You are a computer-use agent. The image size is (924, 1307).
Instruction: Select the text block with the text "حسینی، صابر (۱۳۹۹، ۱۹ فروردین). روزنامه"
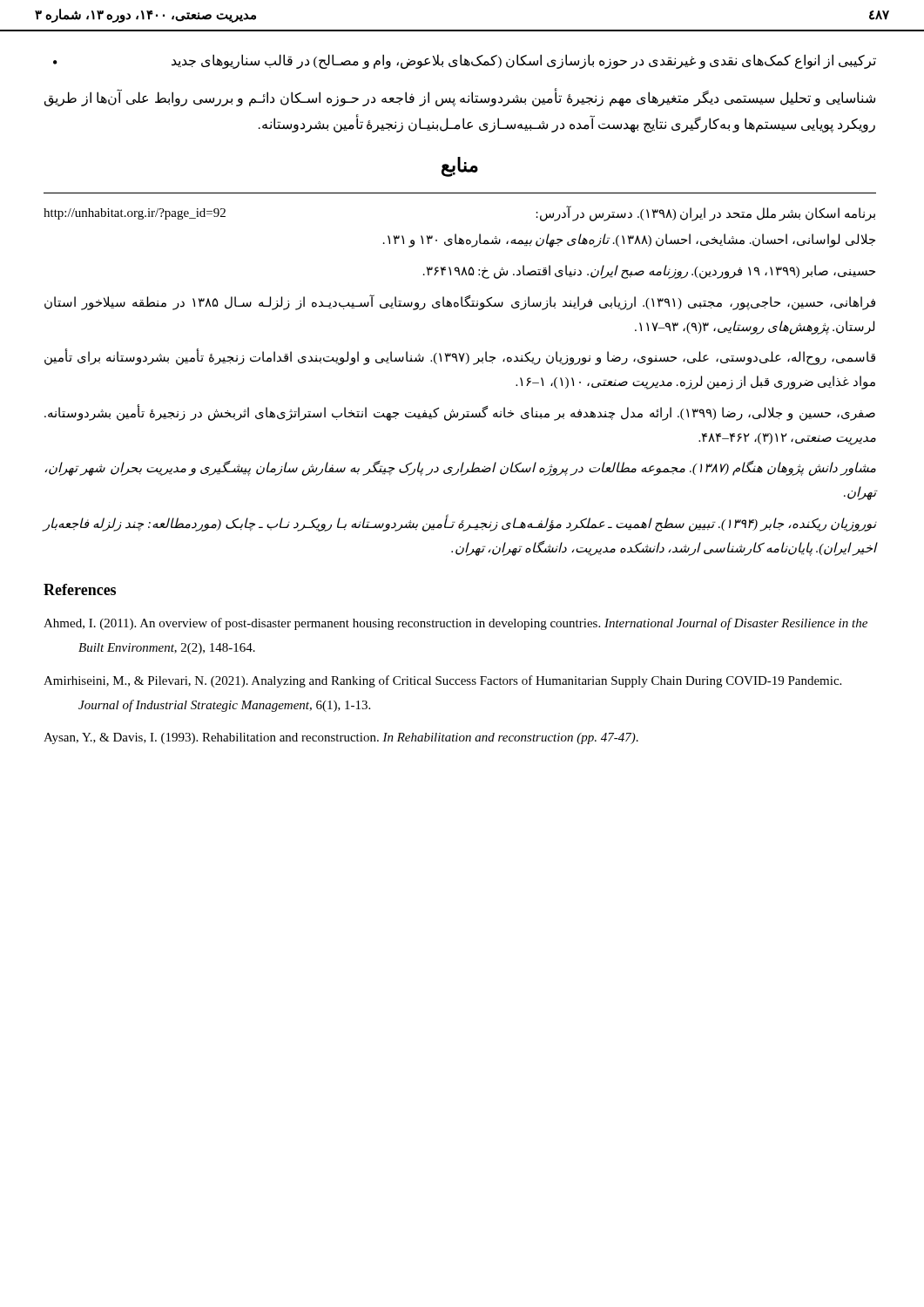[649, 271]
